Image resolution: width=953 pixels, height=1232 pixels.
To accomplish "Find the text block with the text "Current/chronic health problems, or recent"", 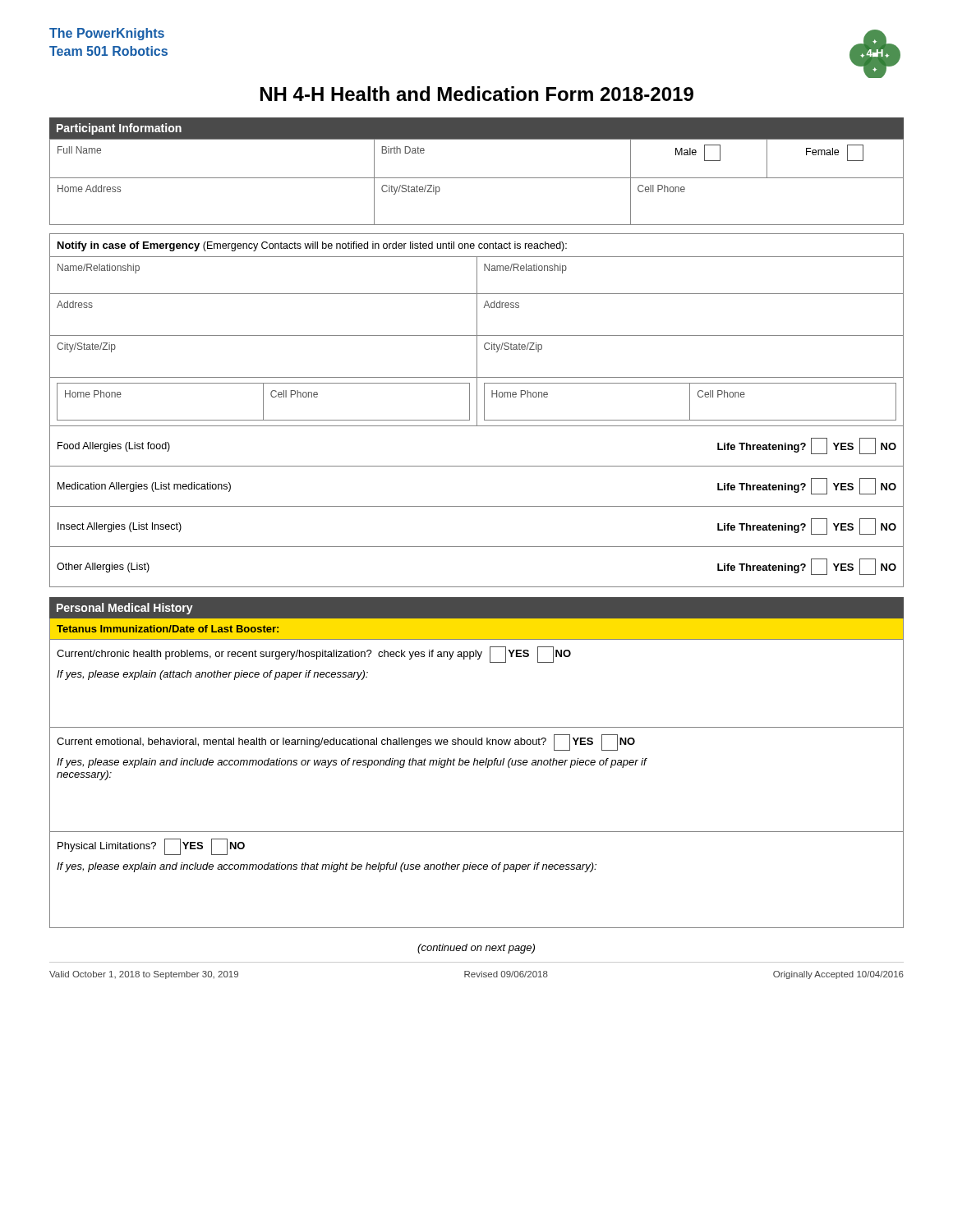I will 476,663.
